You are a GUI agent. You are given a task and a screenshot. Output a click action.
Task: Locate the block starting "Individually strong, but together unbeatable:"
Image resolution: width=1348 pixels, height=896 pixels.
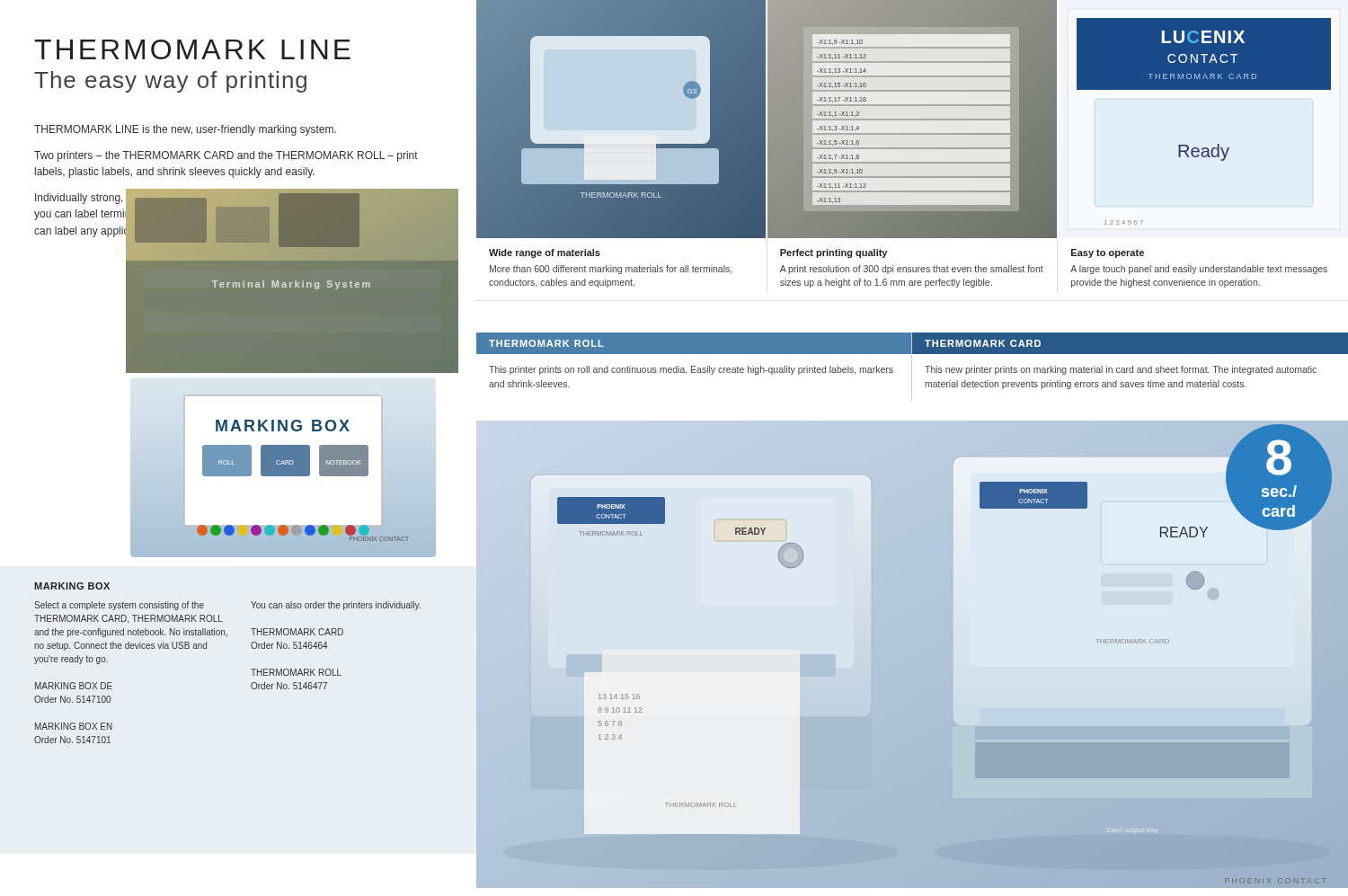point(241,214)
